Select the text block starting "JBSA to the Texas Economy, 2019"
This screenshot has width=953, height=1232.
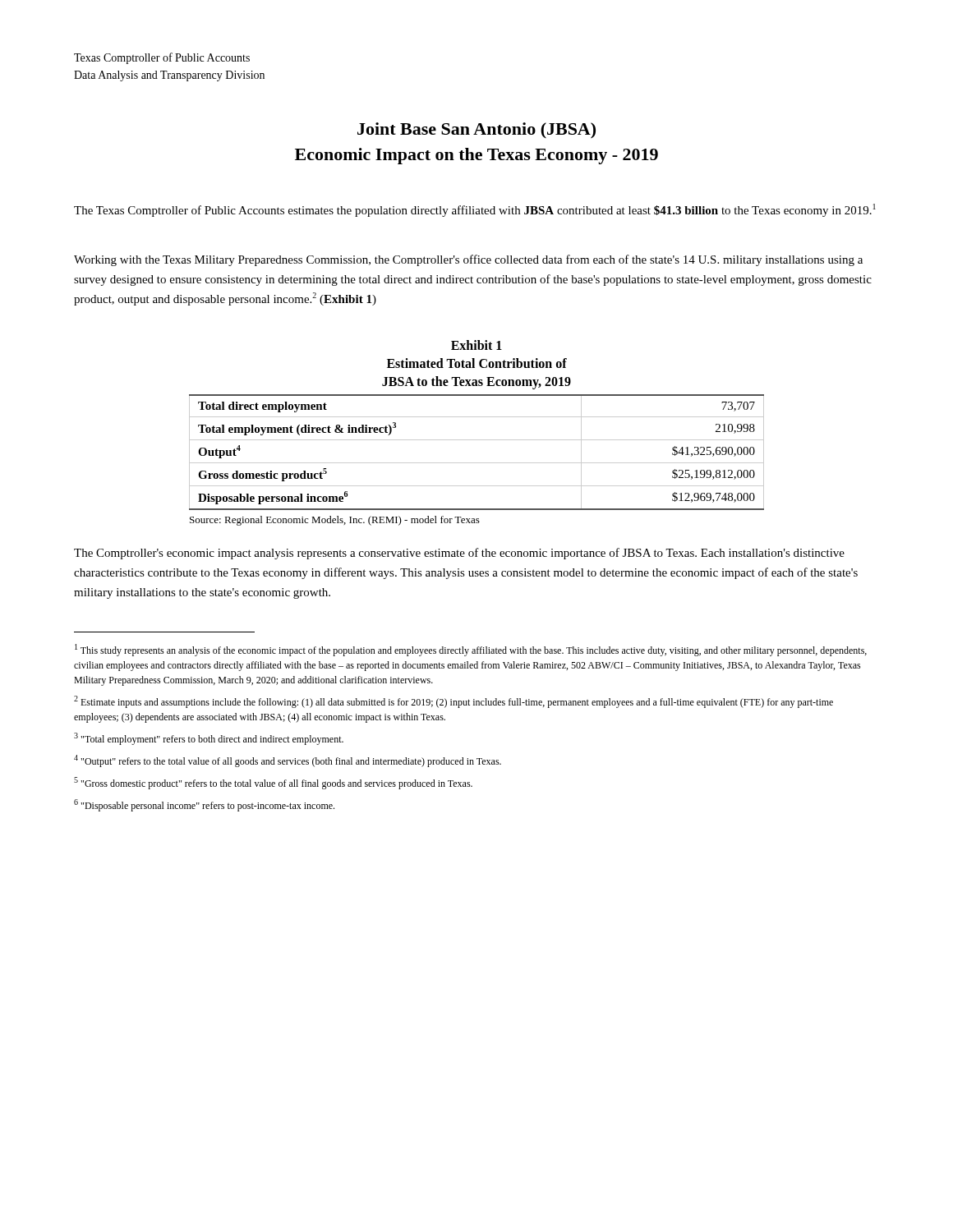pyautogui.click(x=476, y=381)
